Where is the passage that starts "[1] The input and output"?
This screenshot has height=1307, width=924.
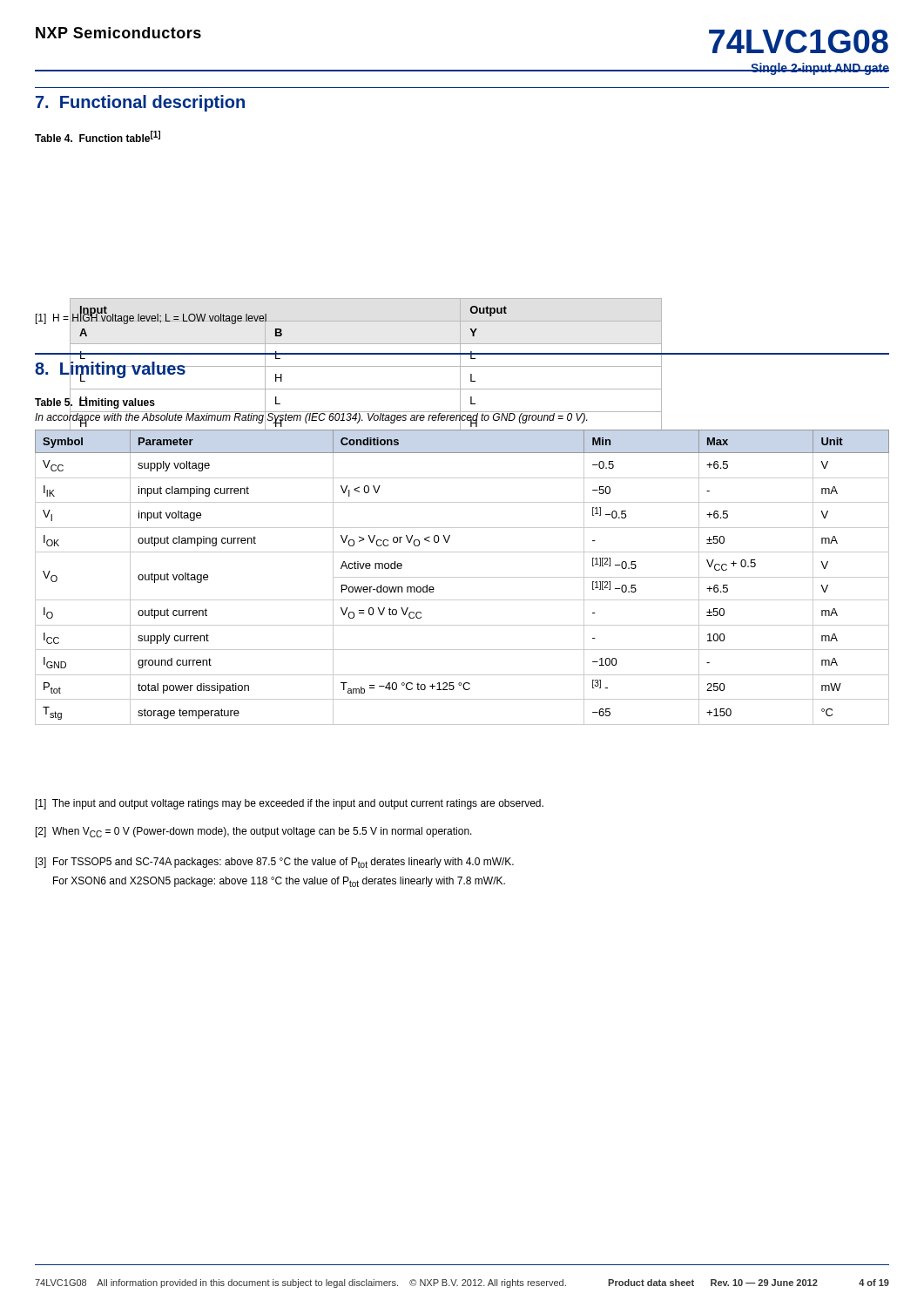click(x=462, y=843)
